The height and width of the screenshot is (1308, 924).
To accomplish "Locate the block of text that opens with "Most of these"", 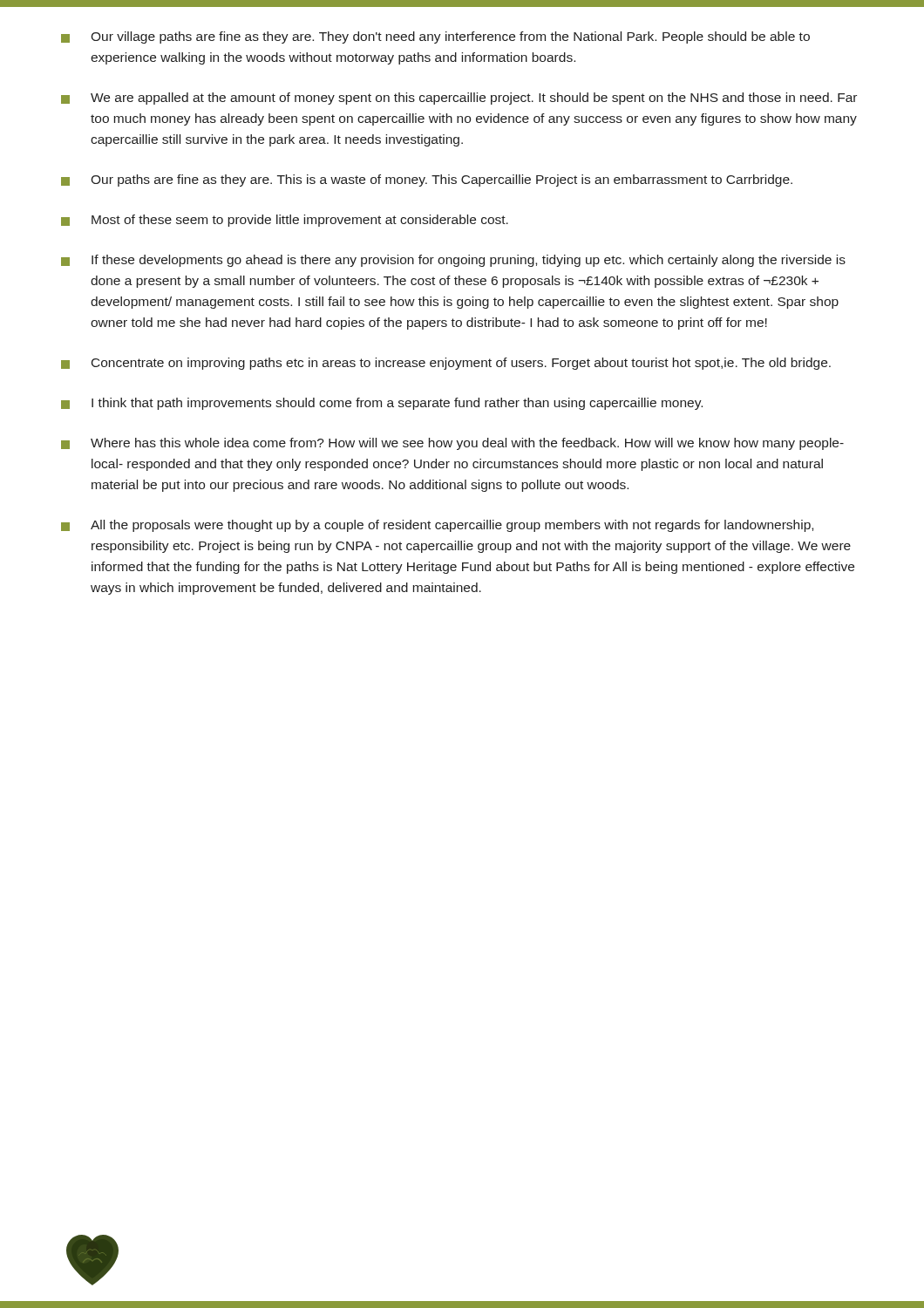I will tap(462, 220).
